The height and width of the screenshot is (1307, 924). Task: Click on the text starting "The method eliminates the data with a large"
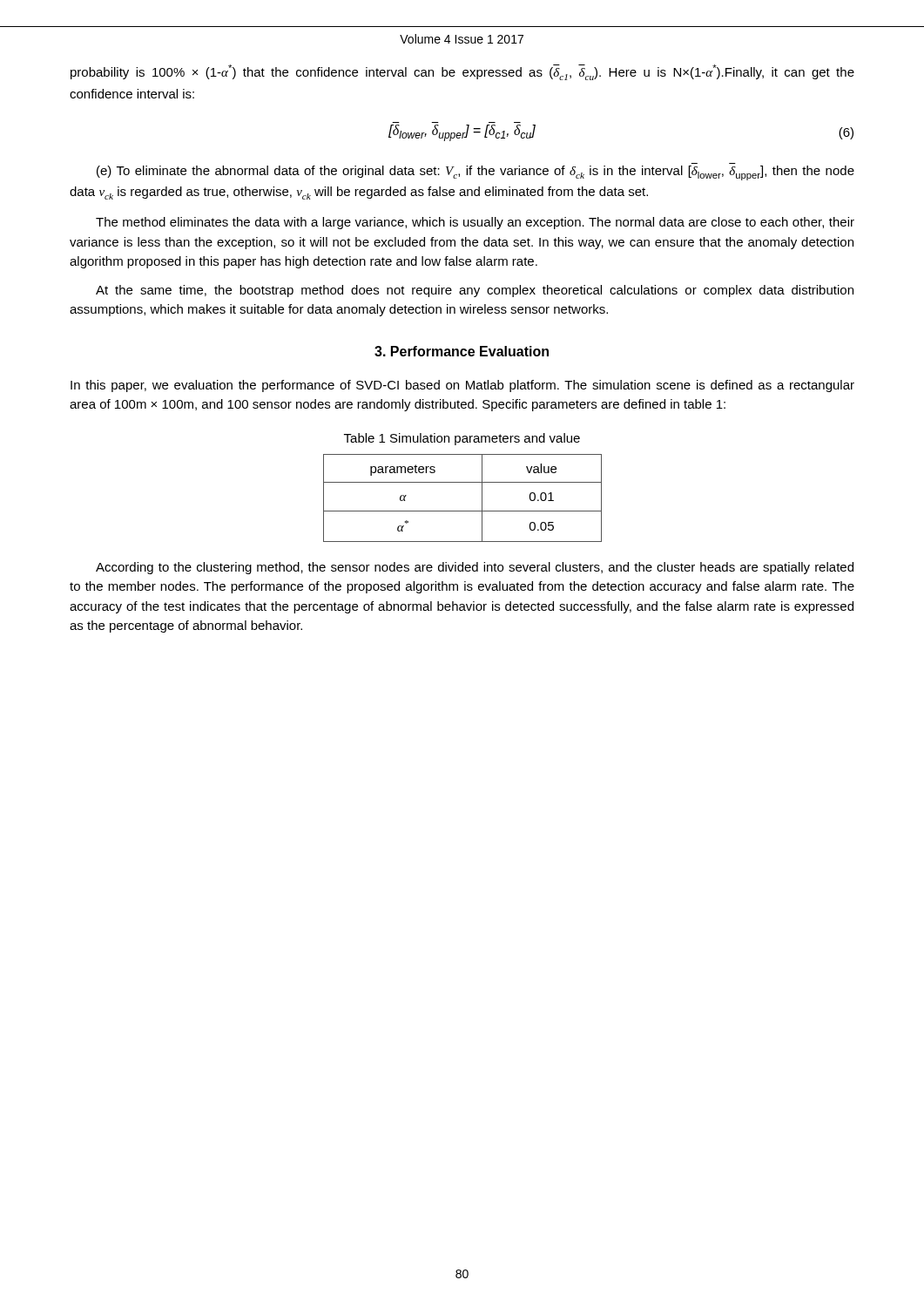pos(462,242)
